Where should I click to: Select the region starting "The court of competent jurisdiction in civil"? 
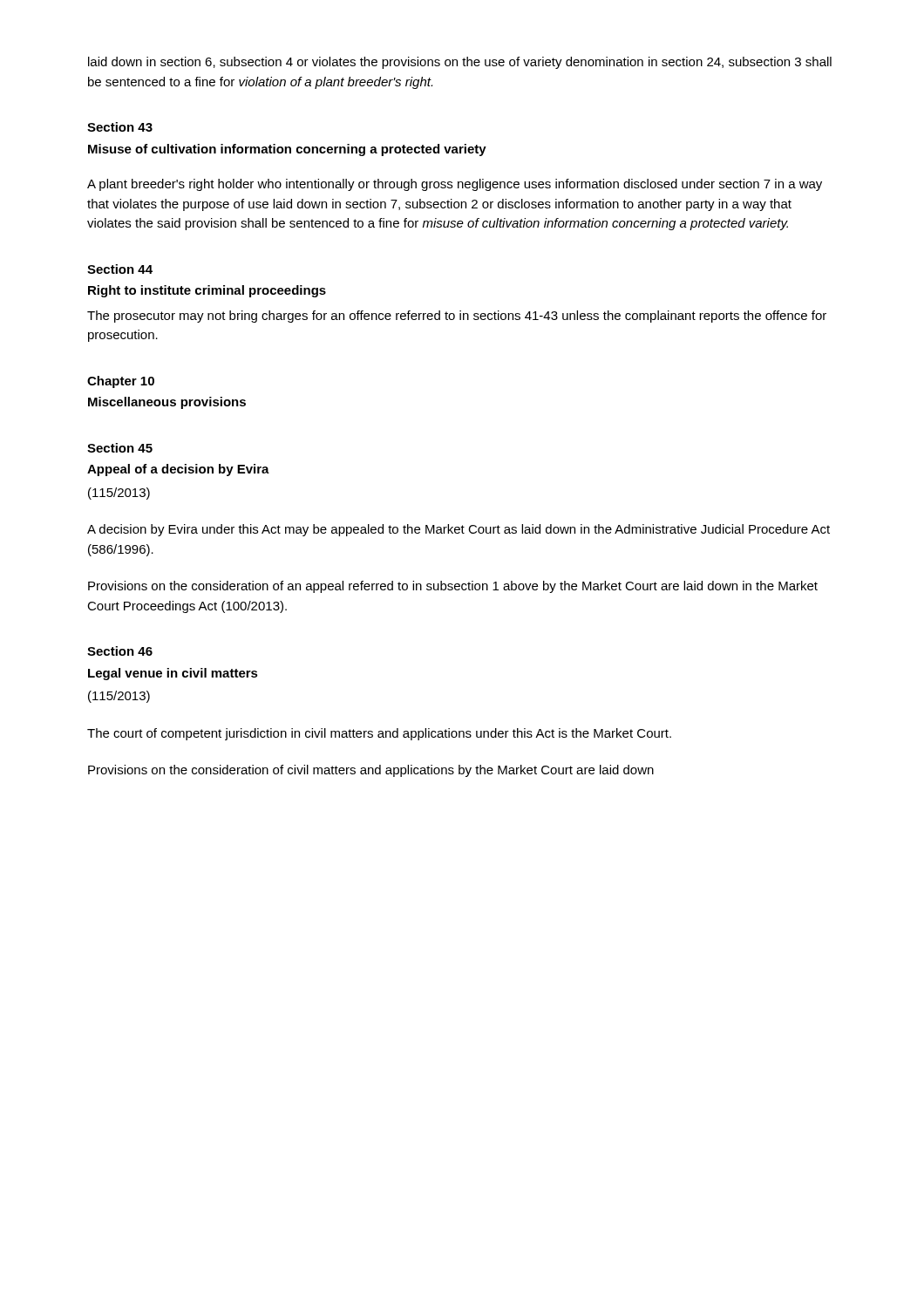pyautogui.click(x=380, y=732)
